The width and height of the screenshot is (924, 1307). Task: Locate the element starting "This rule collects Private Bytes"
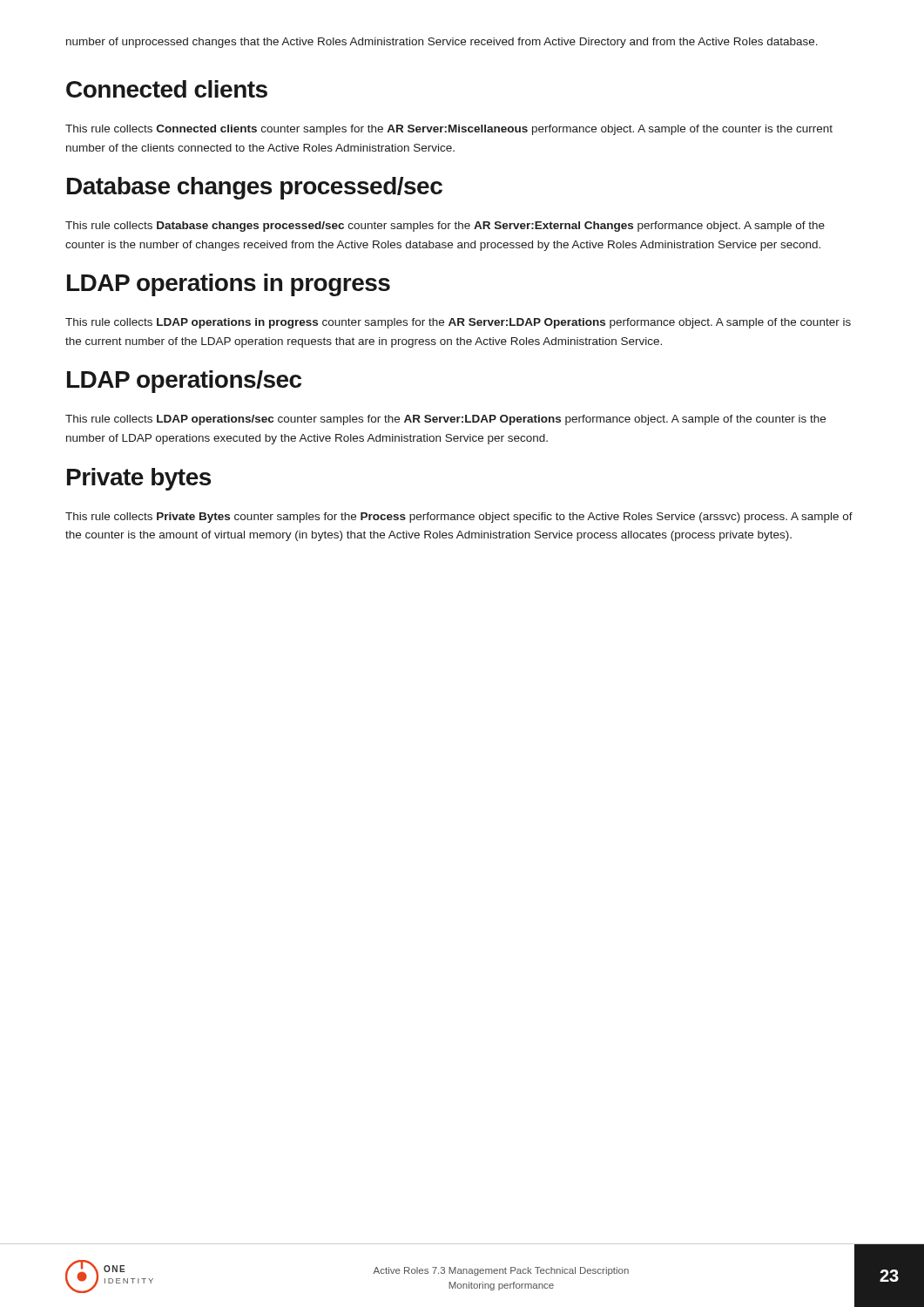(x=459, y=525)
